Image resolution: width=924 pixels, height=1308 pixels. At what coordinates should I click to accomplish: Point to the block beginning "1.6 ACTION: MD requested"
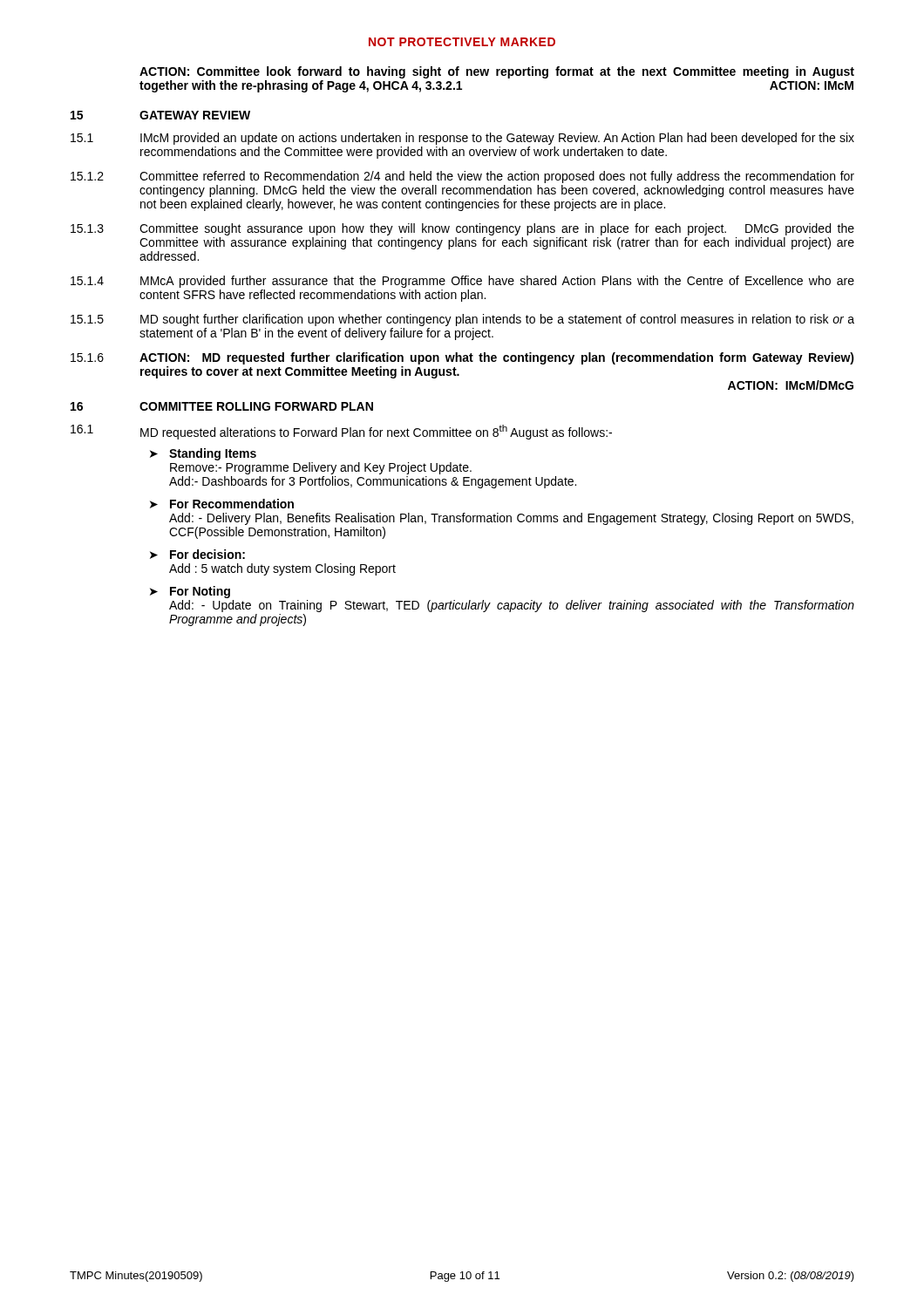pos(462,371)
